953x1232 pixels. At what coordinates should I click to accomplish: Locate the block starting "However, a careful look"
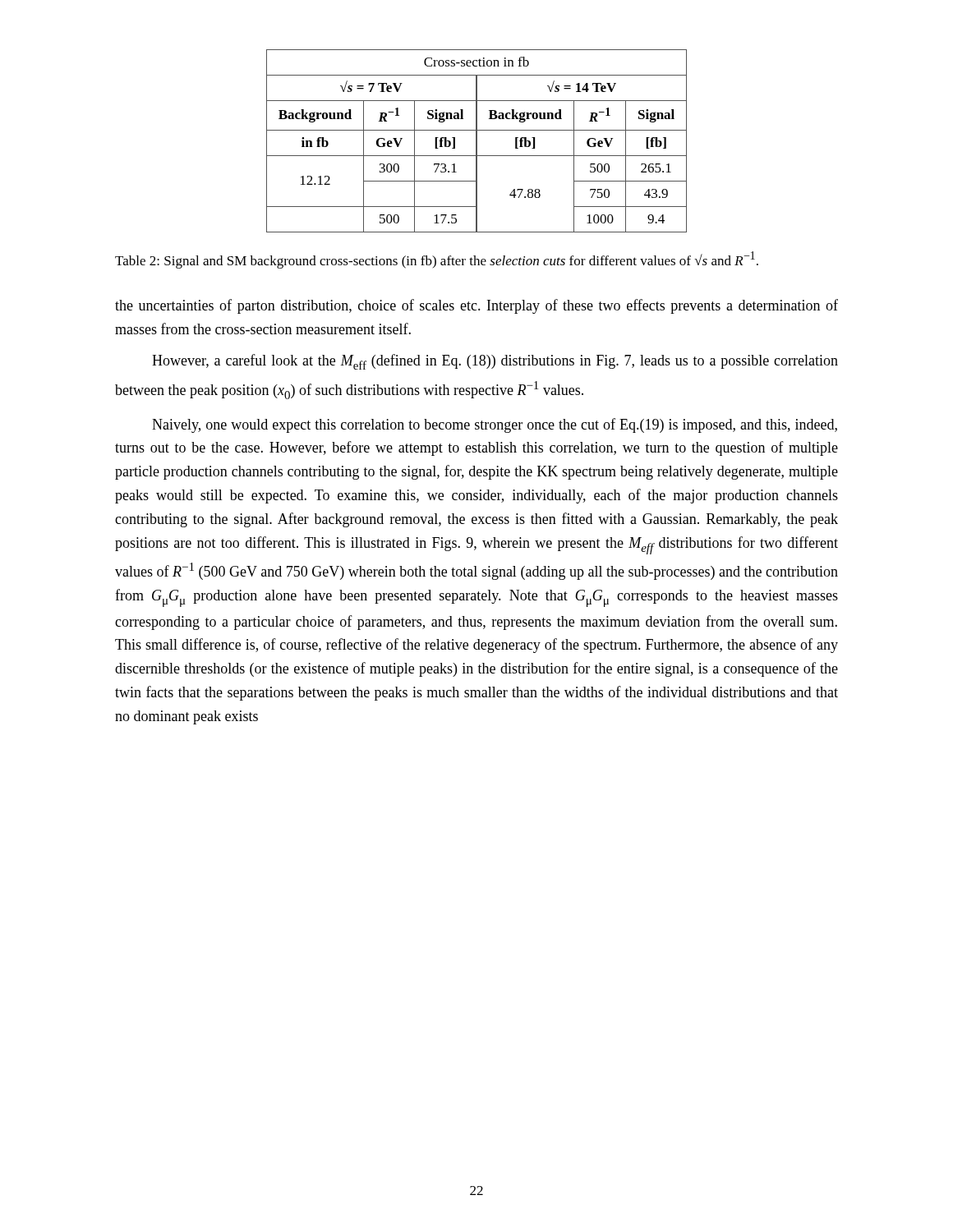tap(476, 377)
